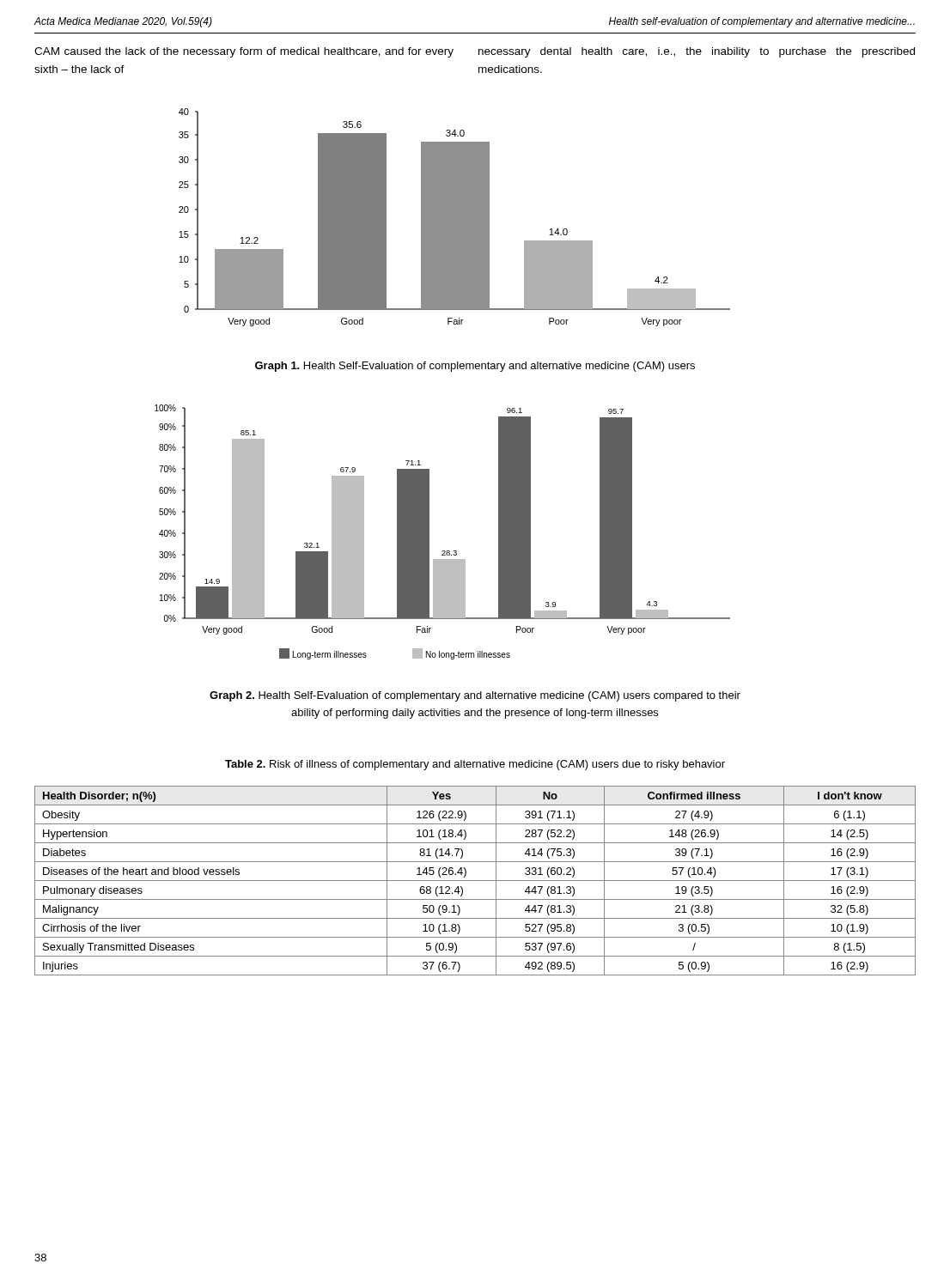Locate the grouped bar chart

(x=442, y=541)
